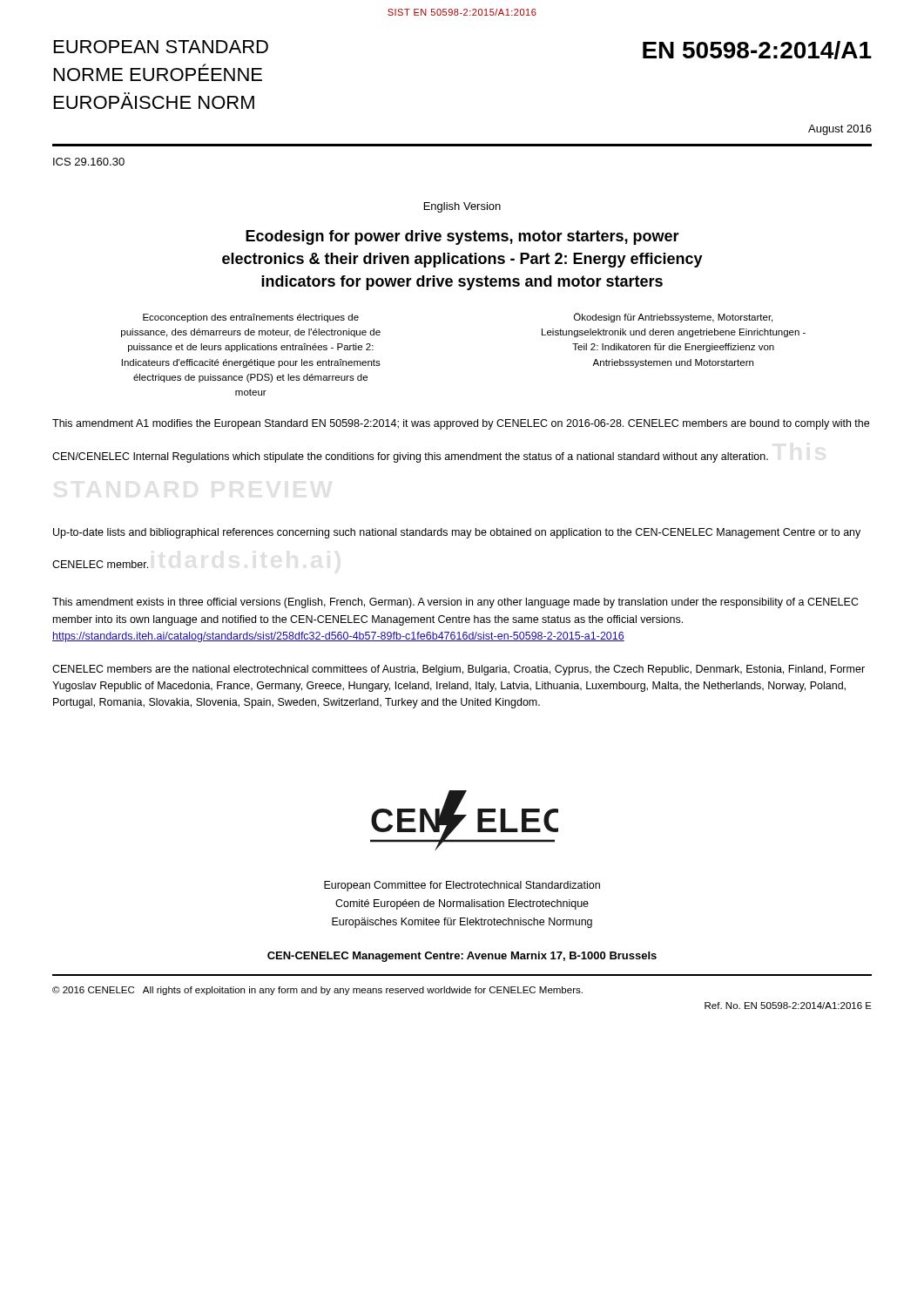Find the title that reads "EN 50598-2:2014/A1"
924x1307 pixels.
(x=756, y=50)
